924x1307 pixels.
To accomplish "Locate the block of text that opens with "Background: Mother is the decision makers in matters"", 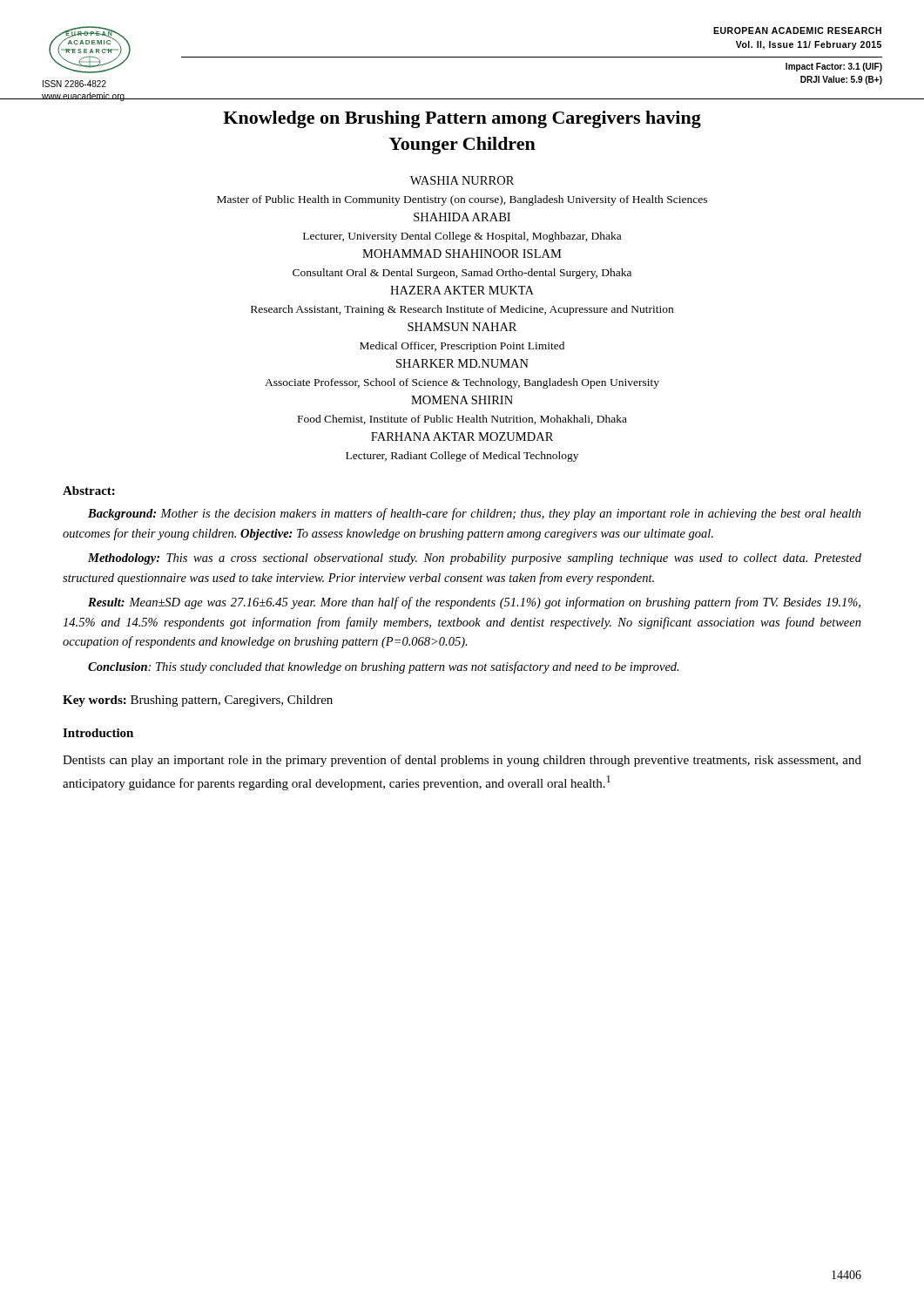I will tap(462, 590).
